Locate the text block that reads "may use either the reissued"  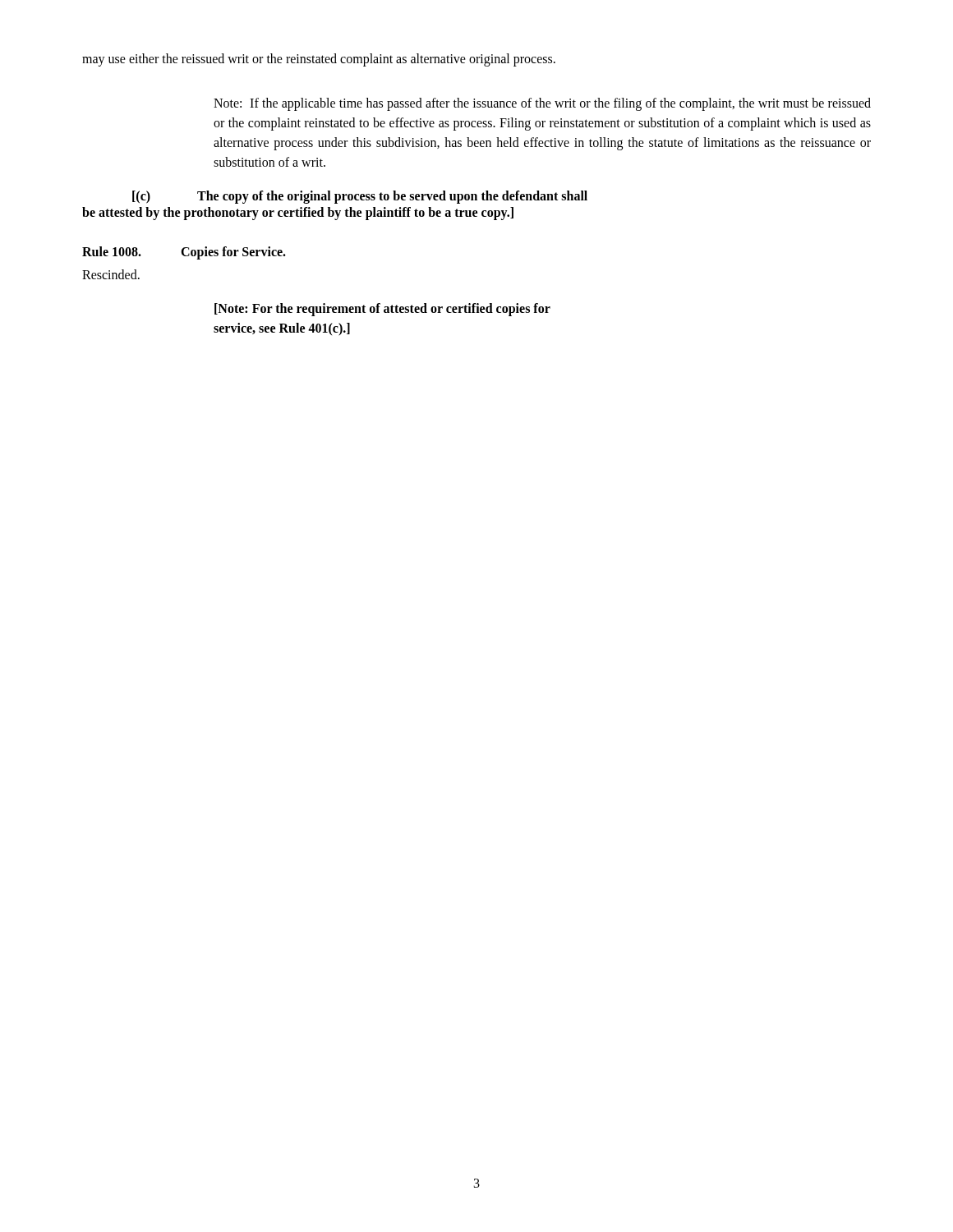(319, 59)
